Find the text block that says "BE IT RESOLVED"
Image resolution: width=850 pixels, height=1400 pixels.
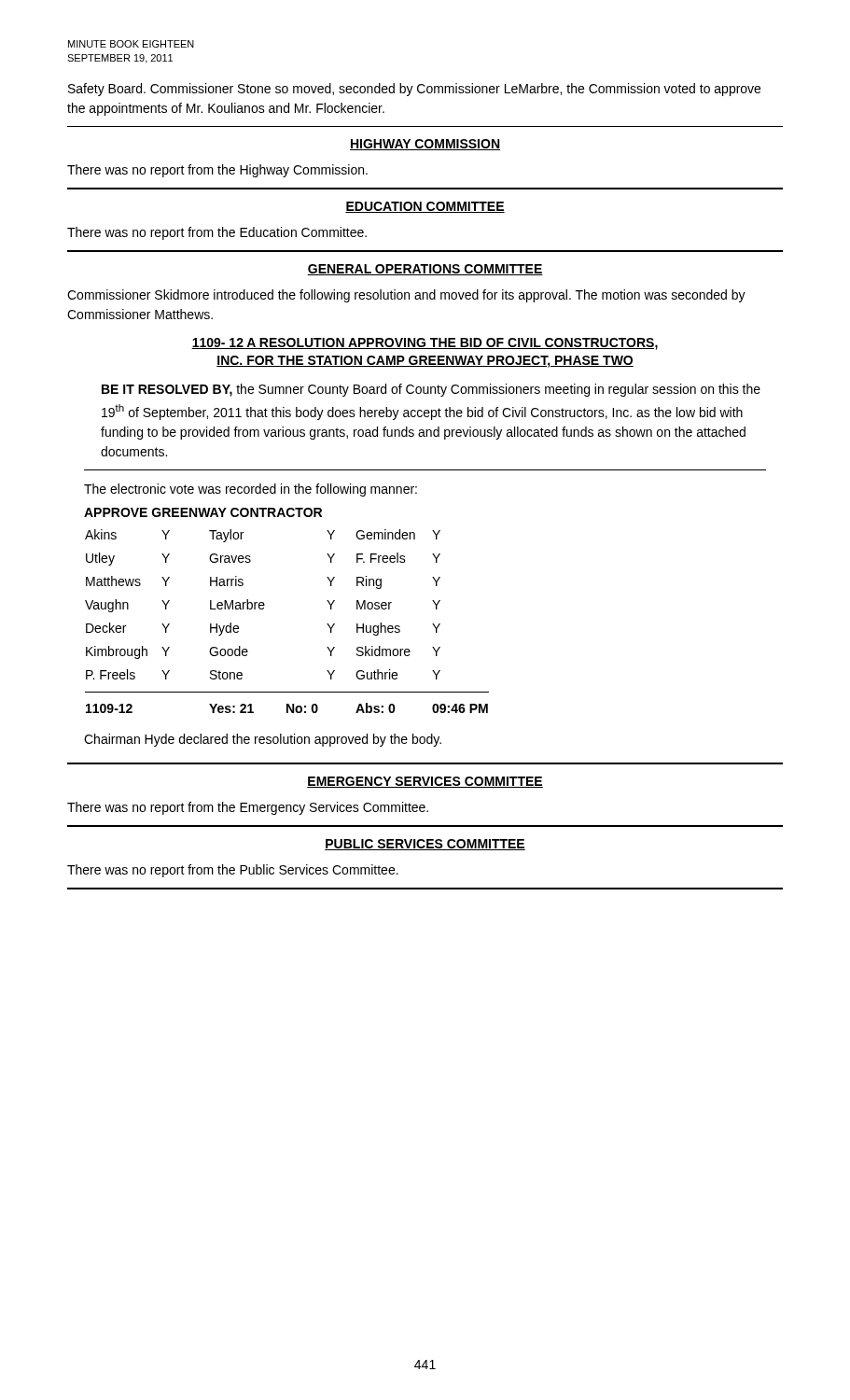click(x=431, y=420)
